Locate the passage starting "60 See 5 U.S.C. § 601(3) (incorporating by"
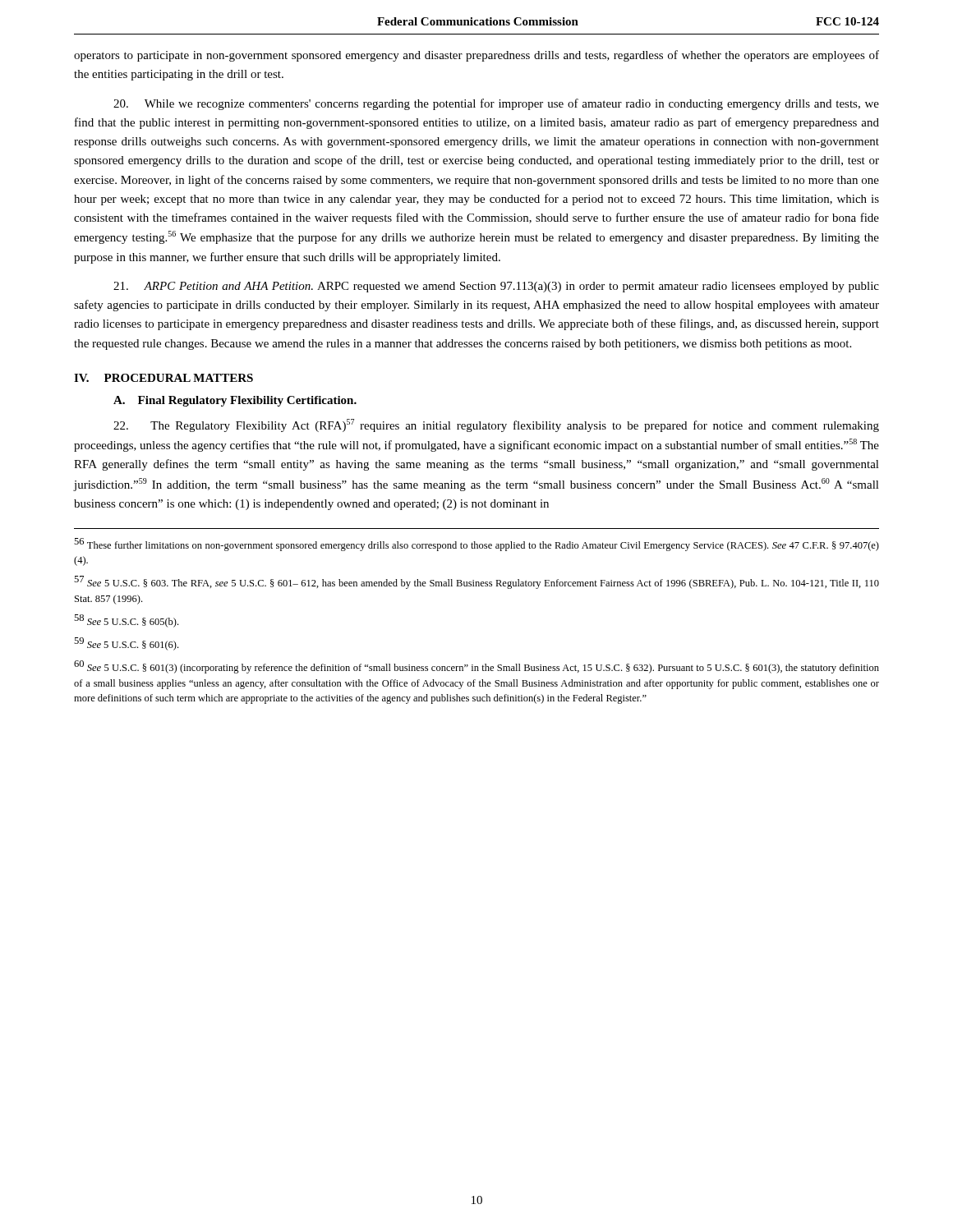 (x=476, y=681)
